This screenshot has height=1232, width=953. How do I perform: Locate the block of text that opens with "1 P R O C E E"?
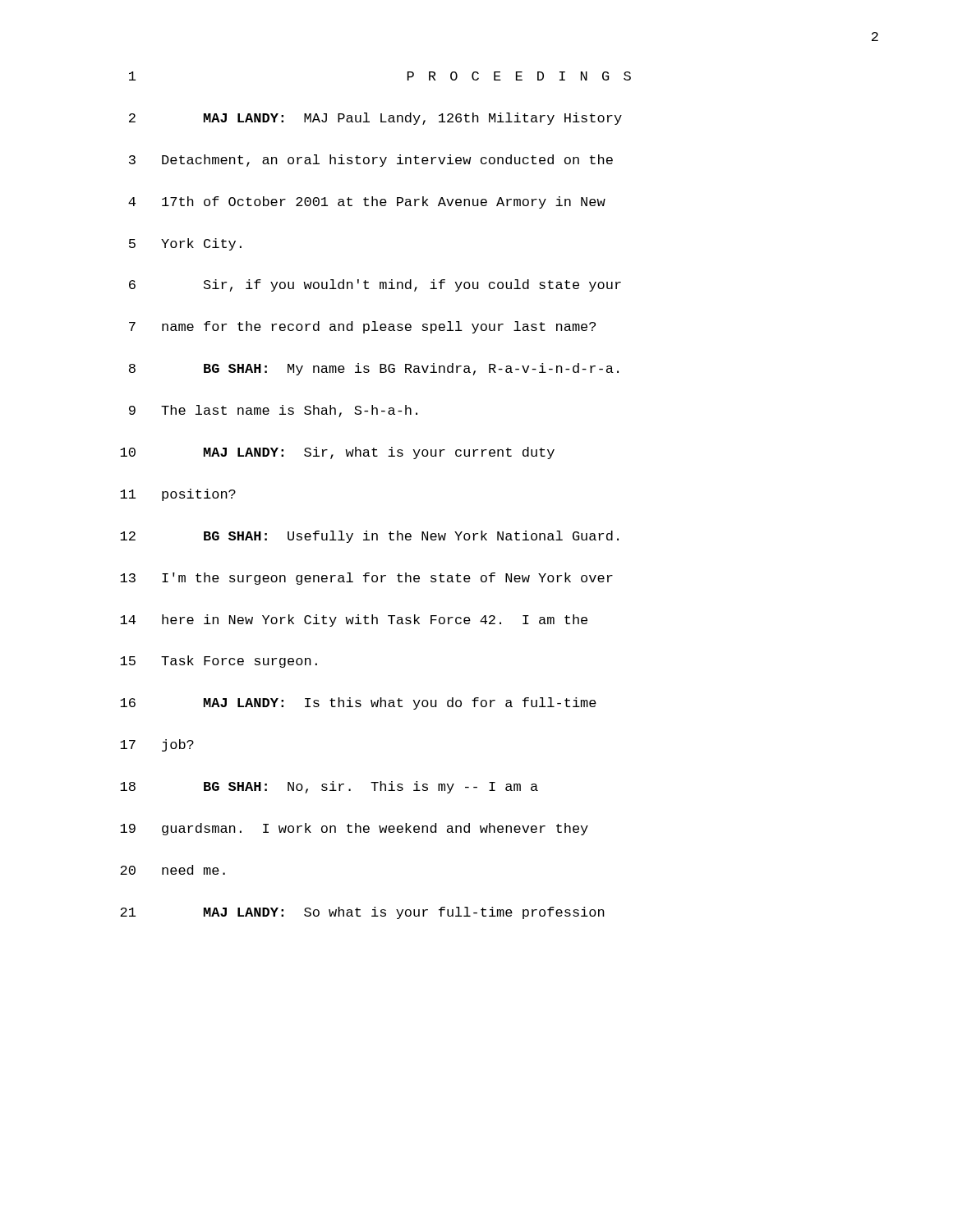coord(132,76)
